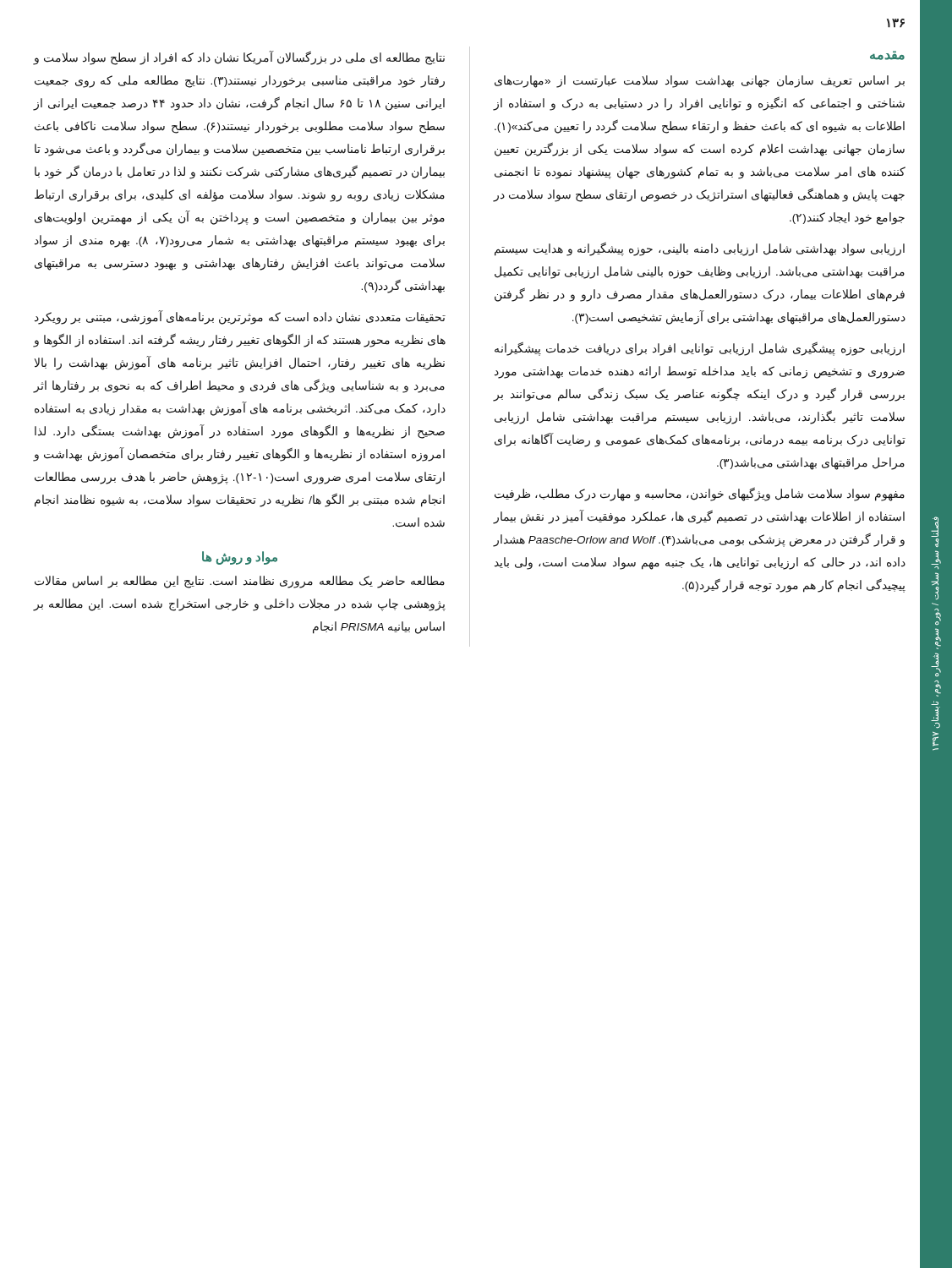
Task: Click the passage that begins "بر اساس تعریف سازمان جهانی"
Action: tap(700, 149)
